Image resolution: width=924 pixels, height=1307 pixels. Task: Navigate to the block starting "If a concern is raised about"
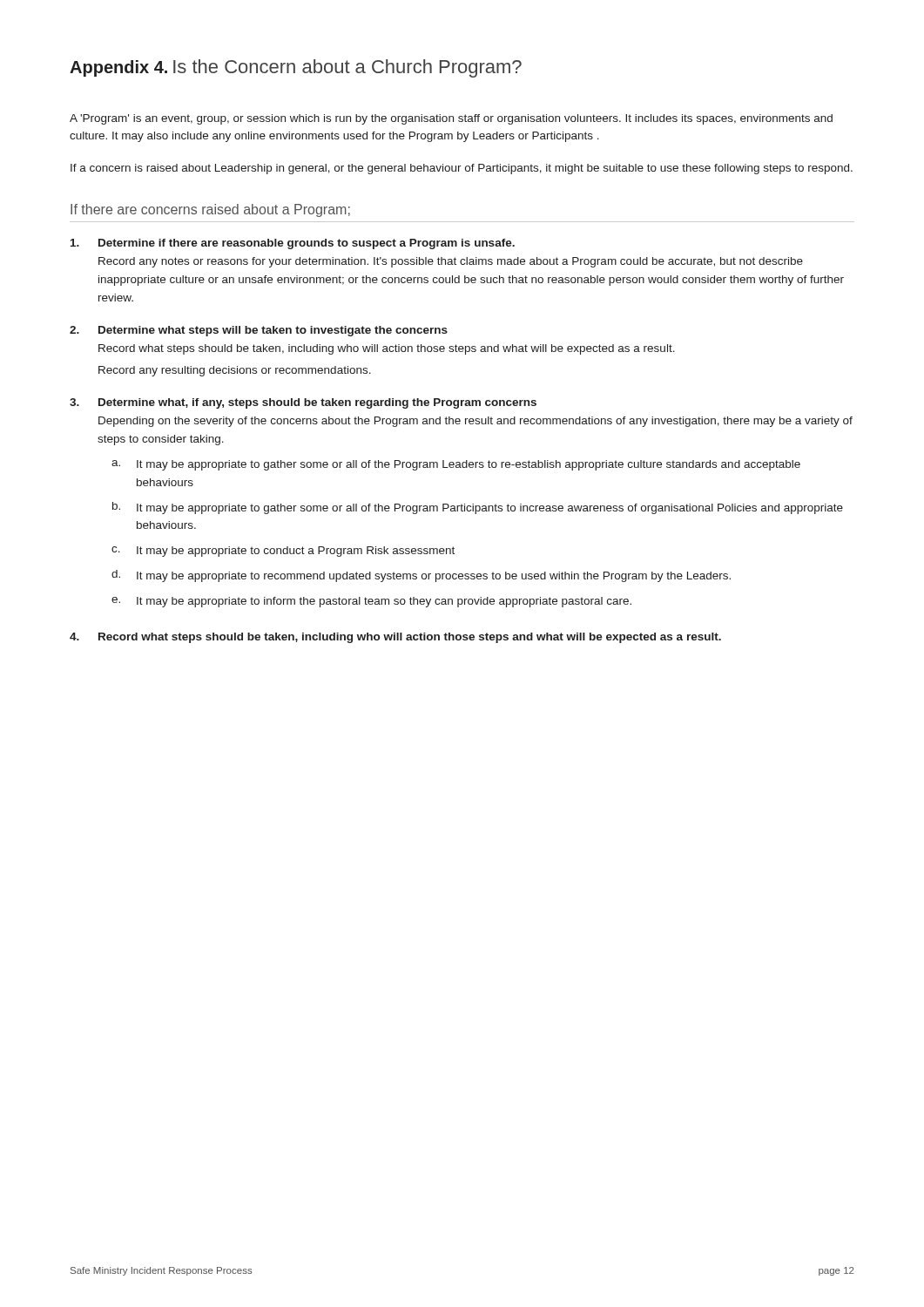pos(462,169)
